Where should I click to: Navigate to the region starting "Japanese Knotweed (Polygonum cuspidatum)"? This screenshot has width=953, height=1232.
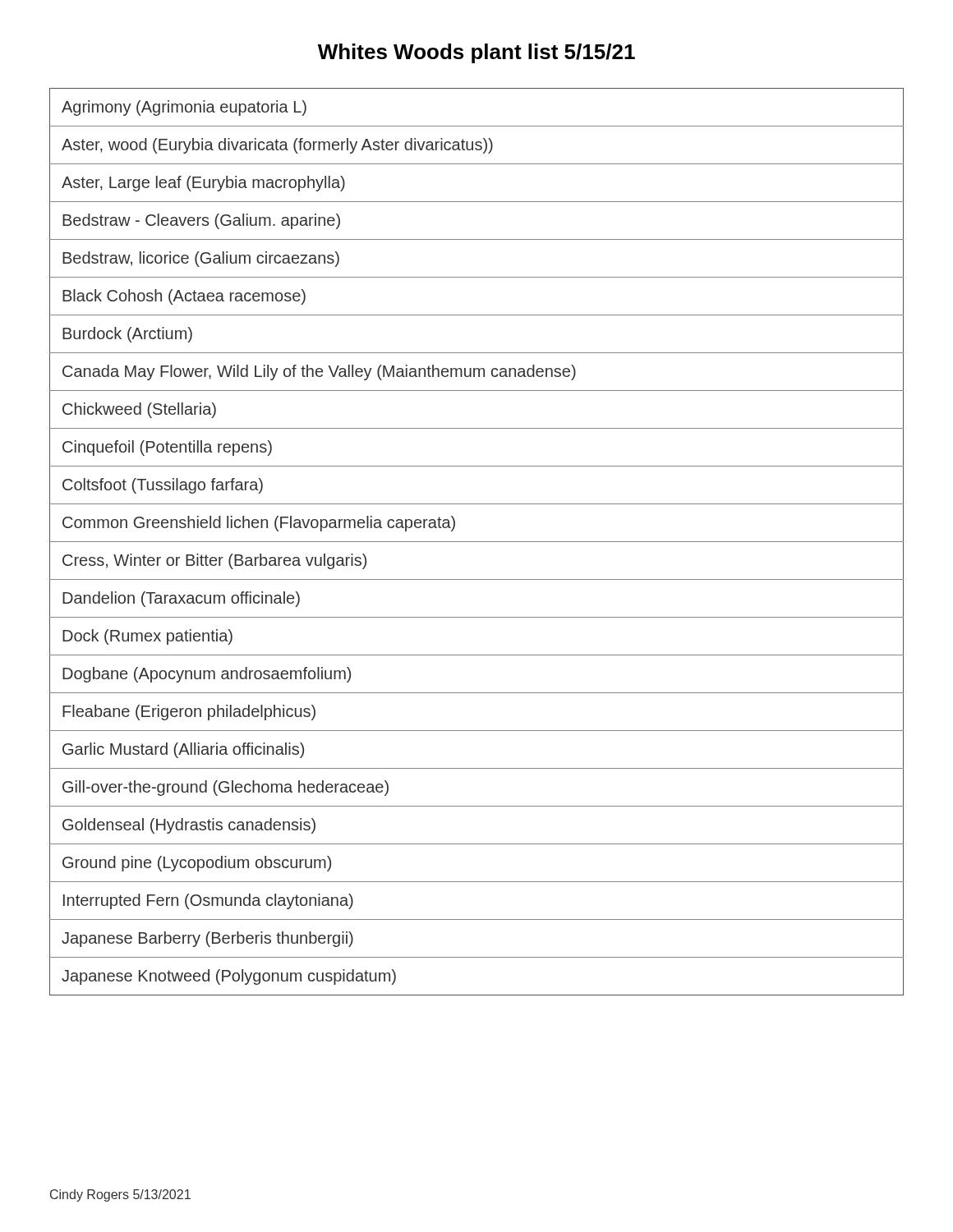click(476, 976)
